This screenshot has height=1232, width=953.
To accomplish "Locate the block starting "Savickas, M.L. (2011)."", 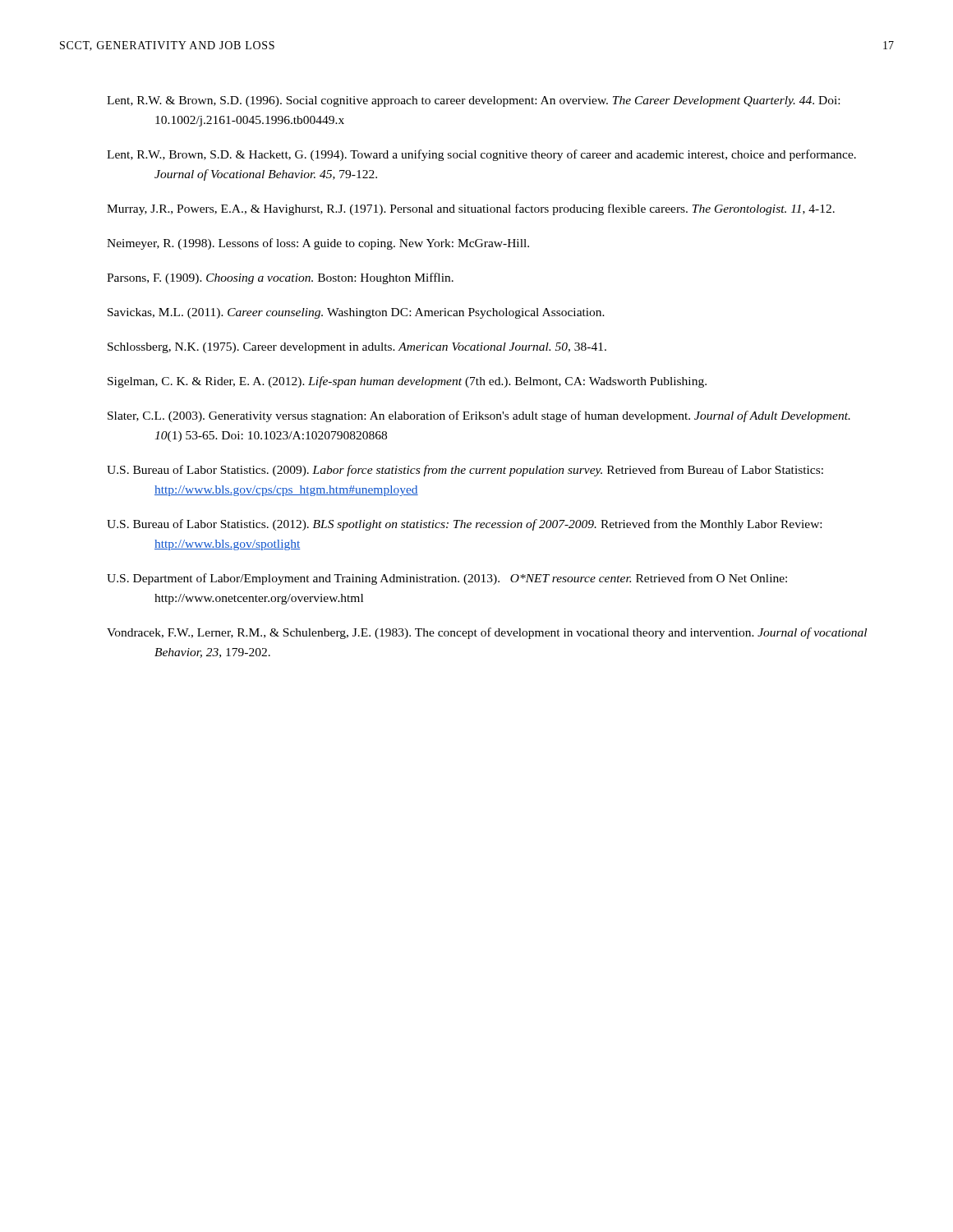I will click(356, 312).
